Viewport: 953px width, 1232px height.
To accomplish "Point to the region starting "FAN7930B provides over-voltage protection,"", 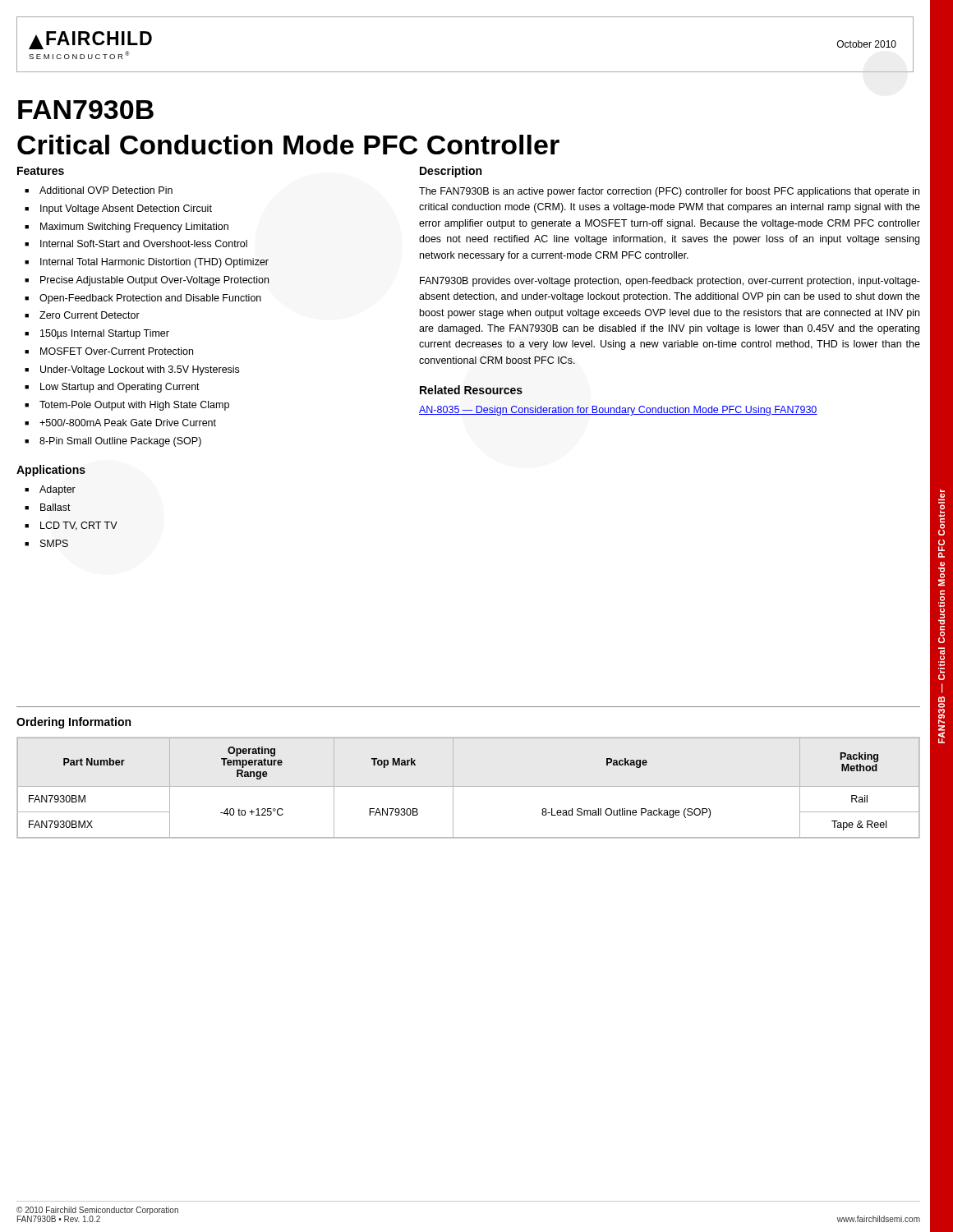I will click(670, 321).
